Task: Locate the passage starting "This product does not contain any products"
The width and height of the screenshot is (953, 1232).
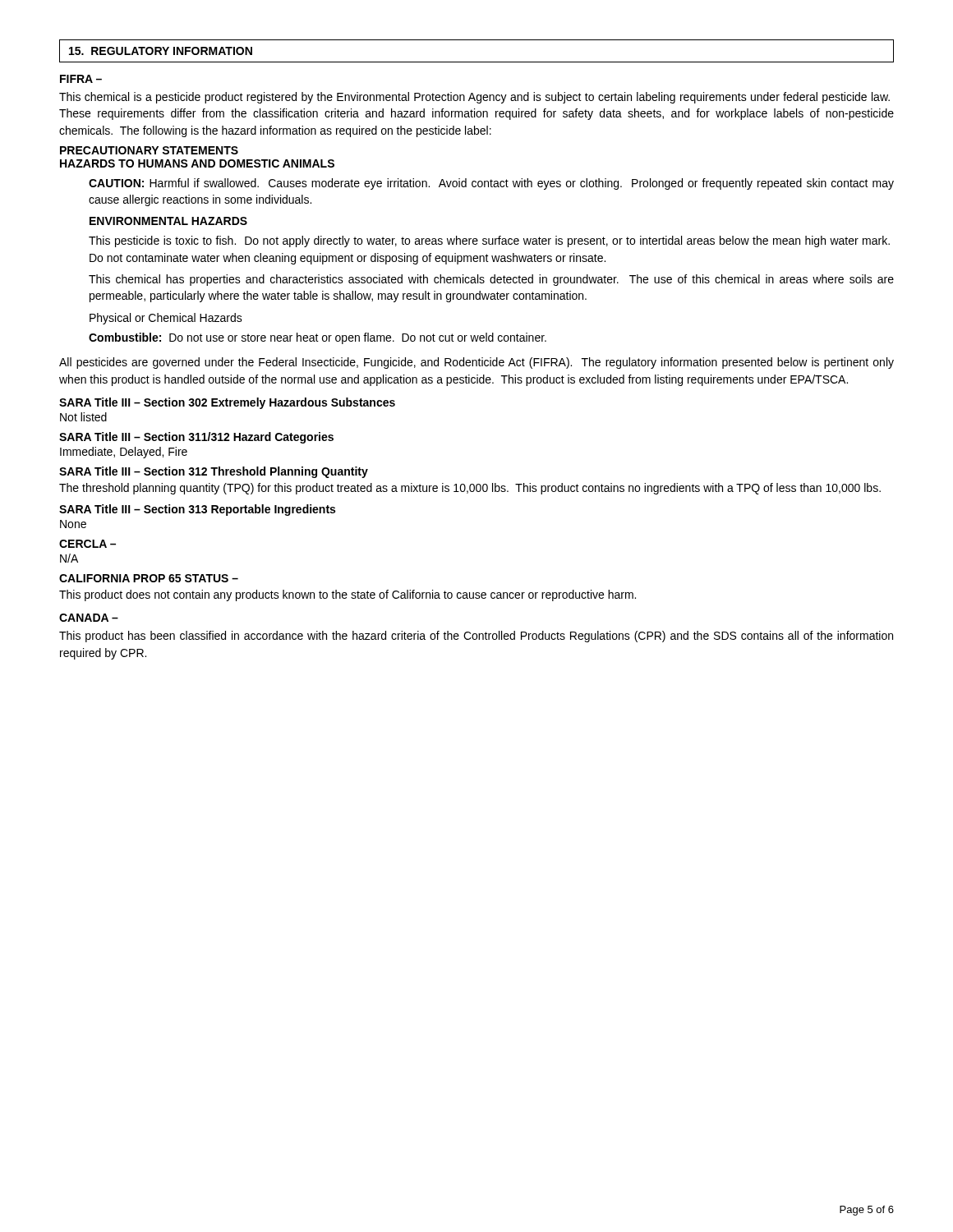Action: coord(348,595)
